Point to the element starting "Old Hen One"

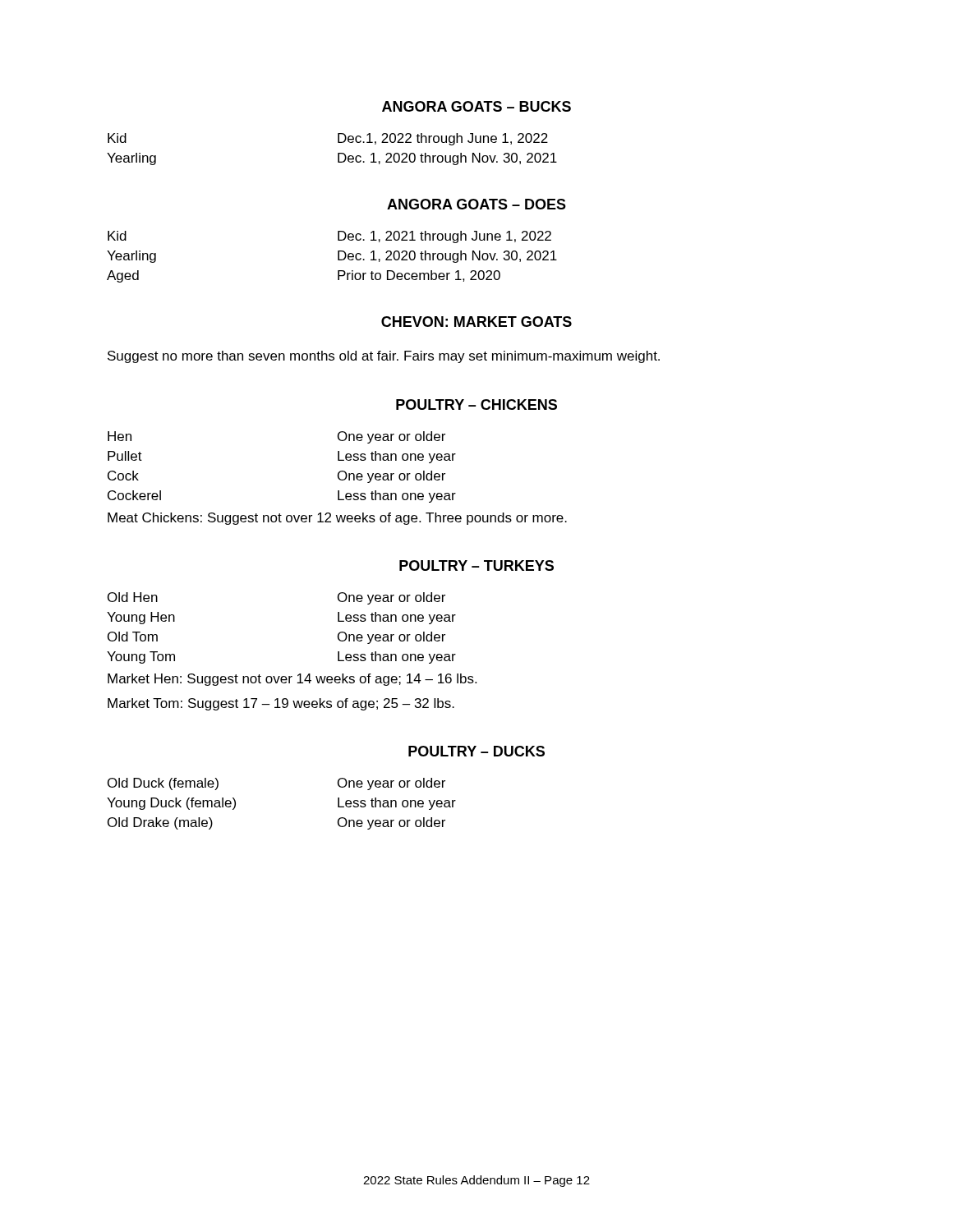coord(137,598)
